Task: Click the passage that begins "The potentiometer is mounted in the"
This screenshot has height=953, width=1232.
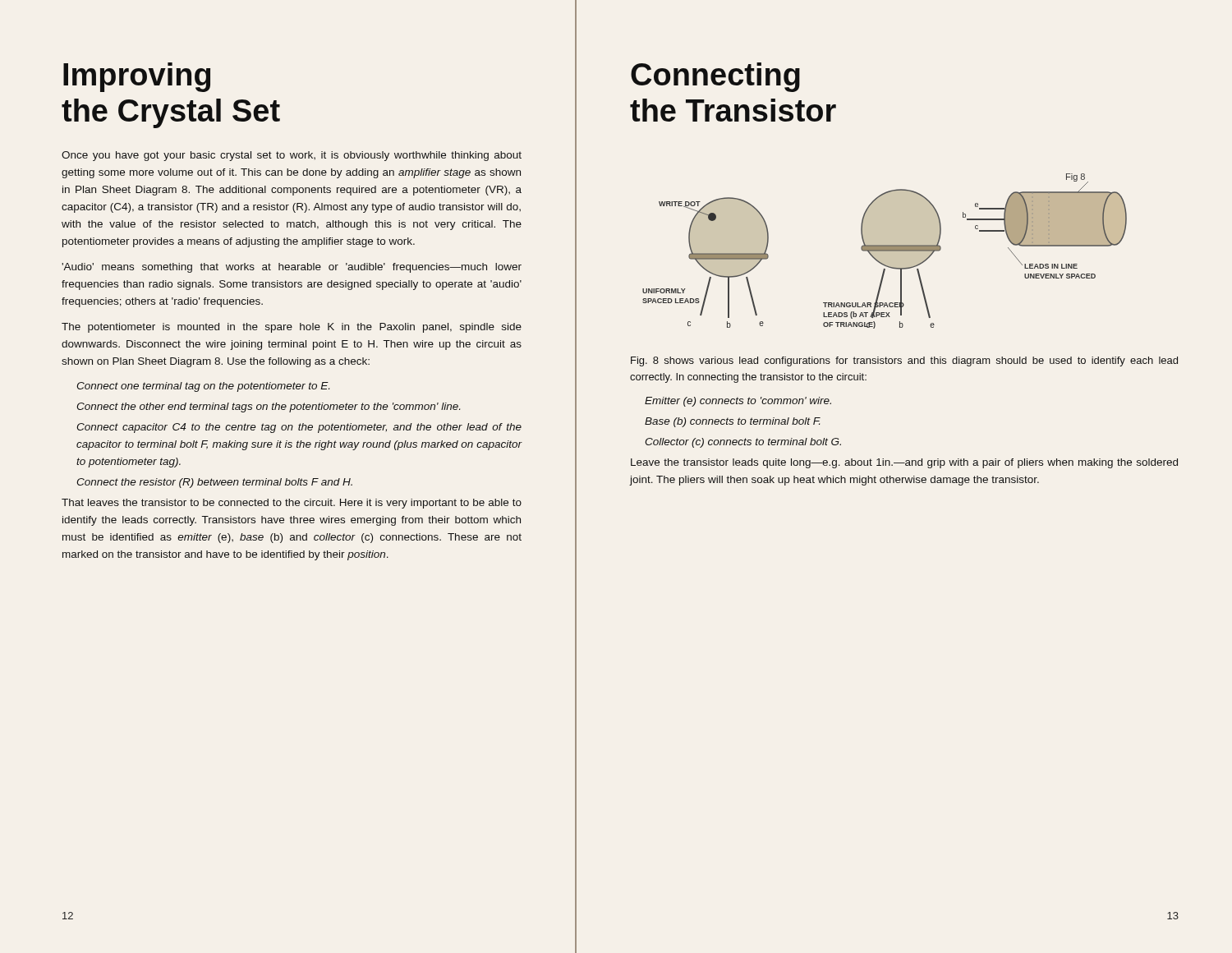Action: pos(292,344)
